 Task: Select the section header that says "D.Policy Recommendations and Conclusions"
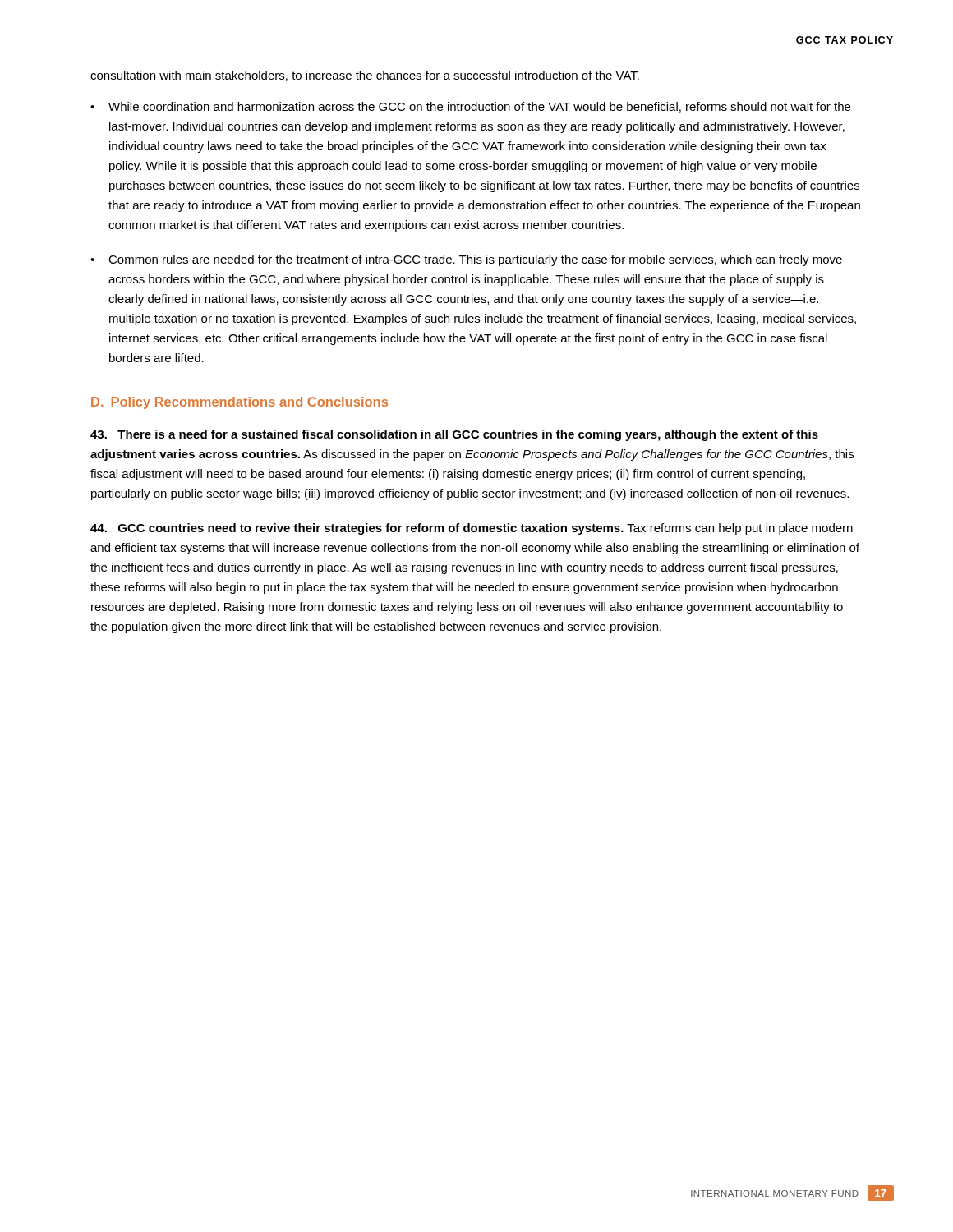click(x=239, y=402)
